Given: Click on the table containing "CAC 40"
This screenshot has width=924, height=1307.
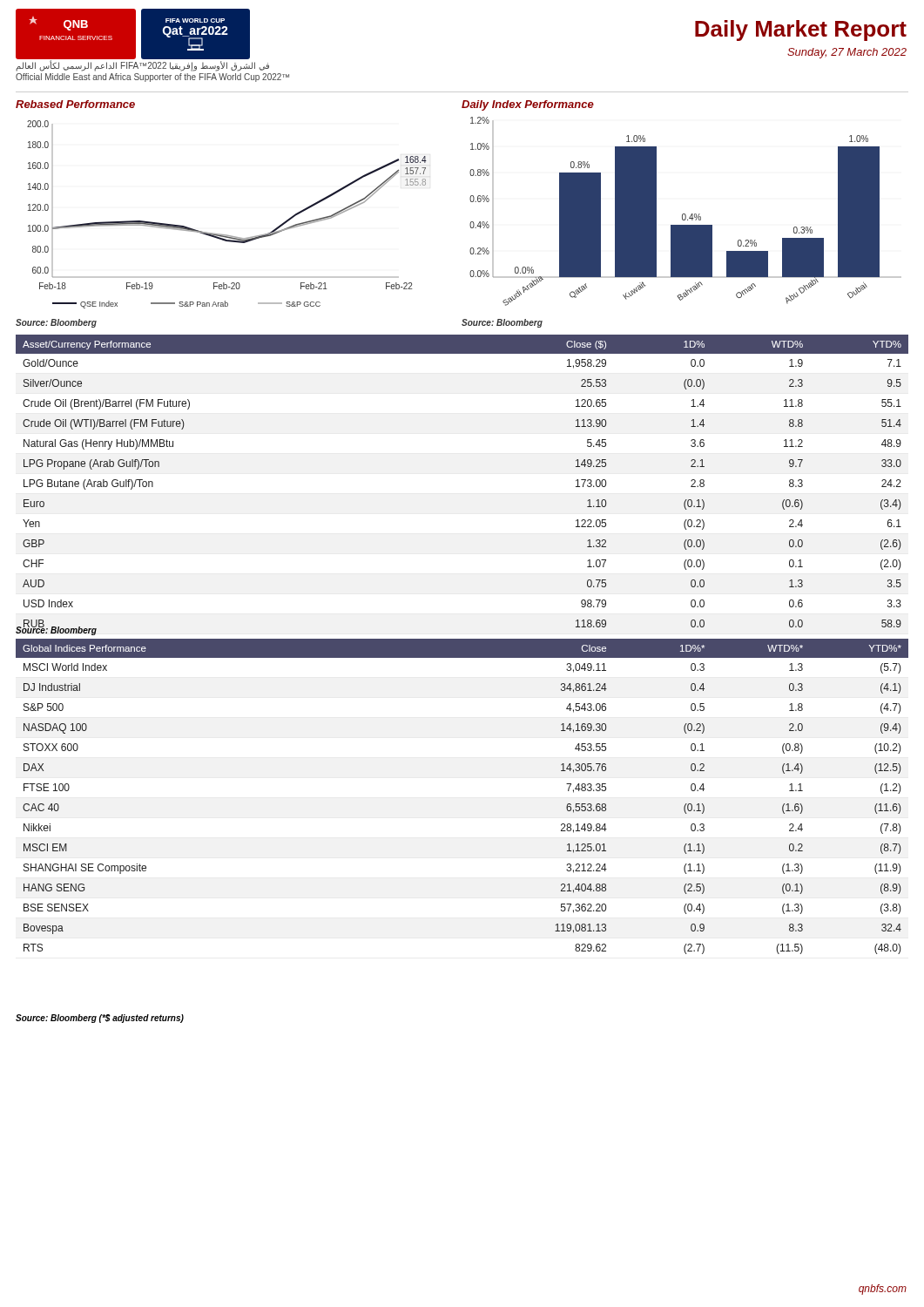Looking at the screenshot, I should pyautogui.click(x=462, y=799).
